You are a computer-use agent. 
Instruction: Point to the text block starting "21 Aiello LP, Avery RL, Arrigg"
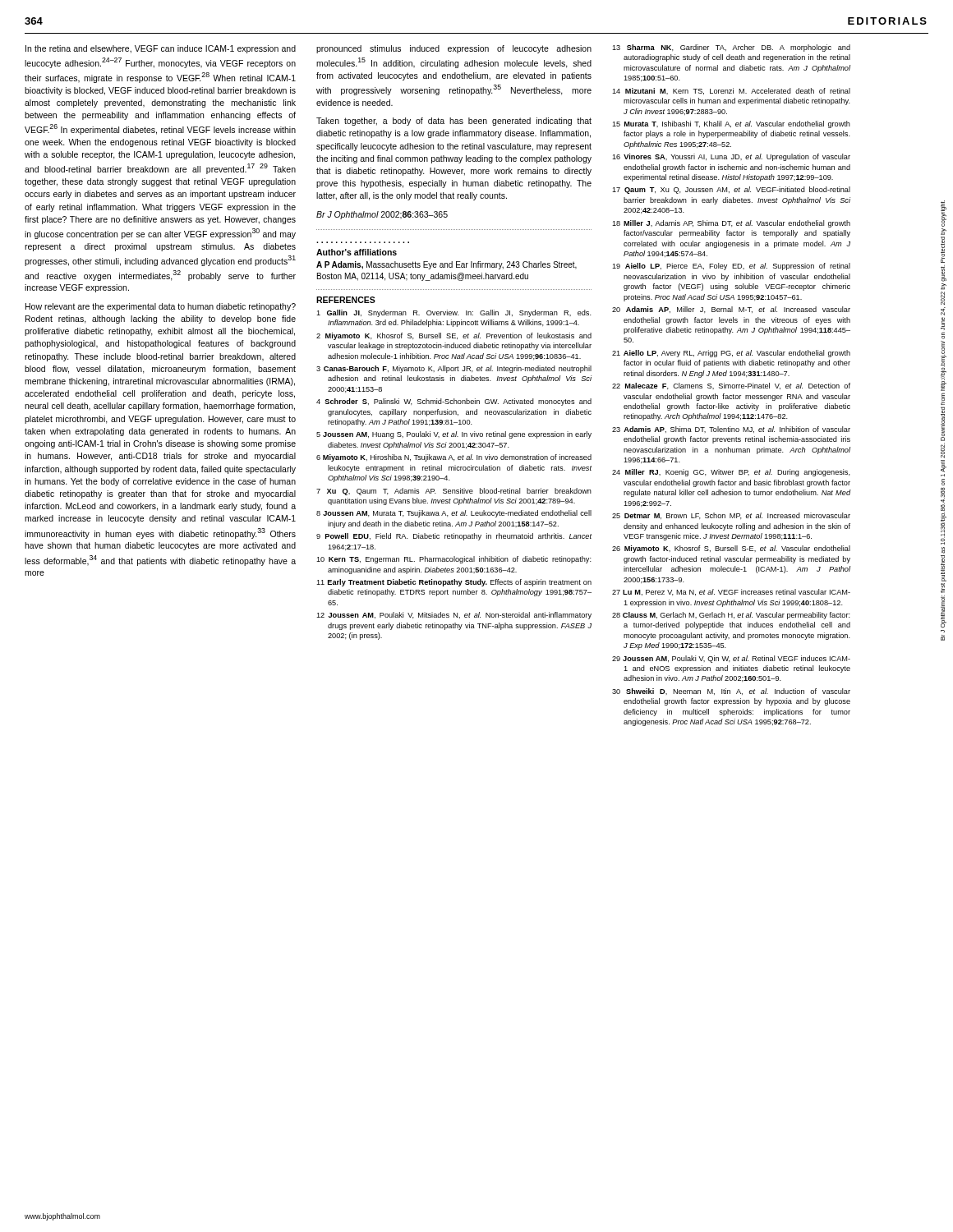pos(731,363)
